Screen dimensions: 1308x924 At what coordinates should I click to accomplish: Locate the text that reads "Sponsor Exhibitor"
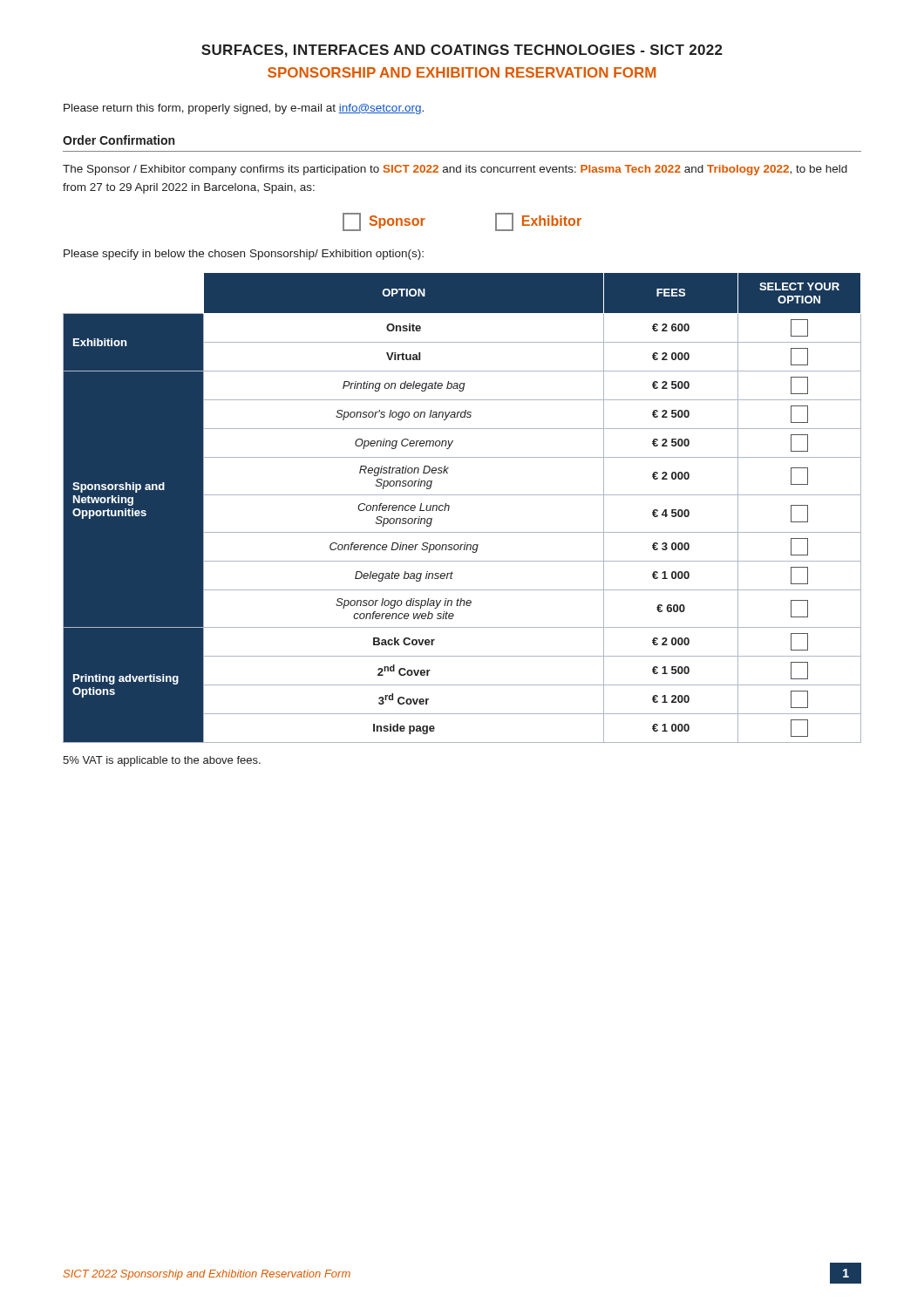(x=380, y=222)
